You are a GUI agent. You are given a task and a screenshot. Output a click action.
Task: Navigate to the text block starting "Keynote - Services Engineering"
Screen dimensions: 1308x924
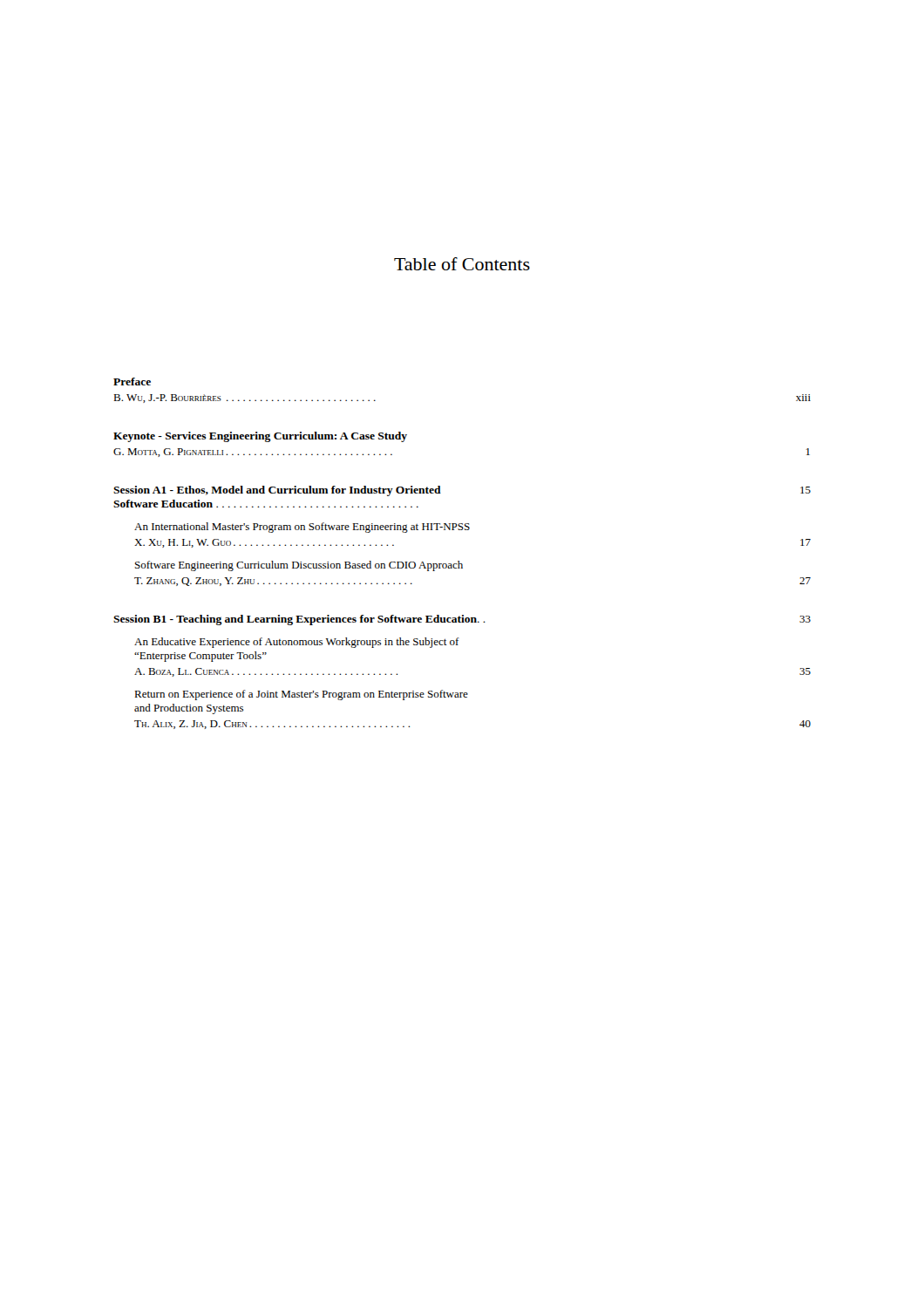tap(260, 437)
